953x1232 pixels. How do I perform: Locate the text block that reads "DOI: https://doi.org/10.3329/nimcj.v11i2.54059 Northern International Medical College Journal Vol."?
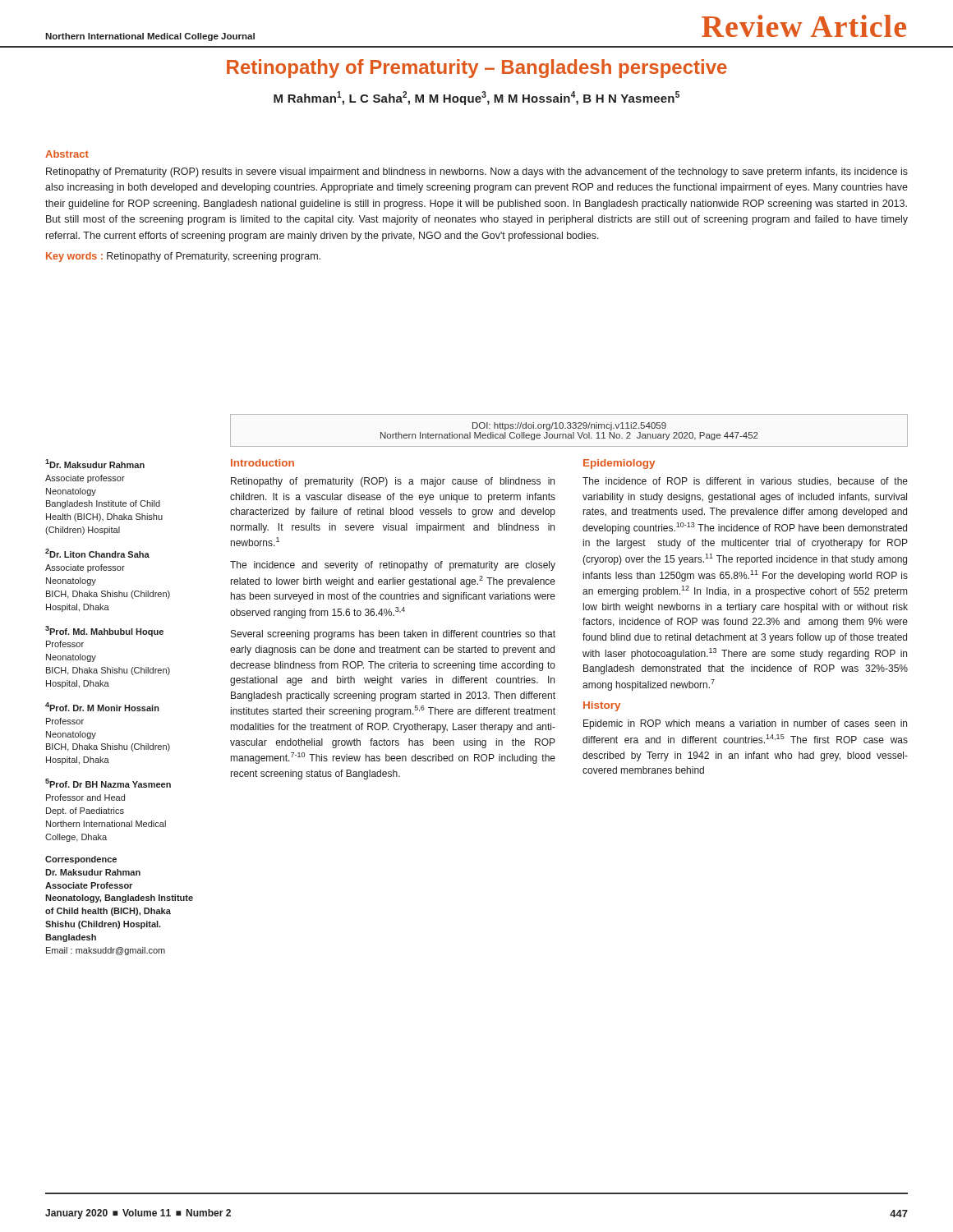(x=569, y=430)
